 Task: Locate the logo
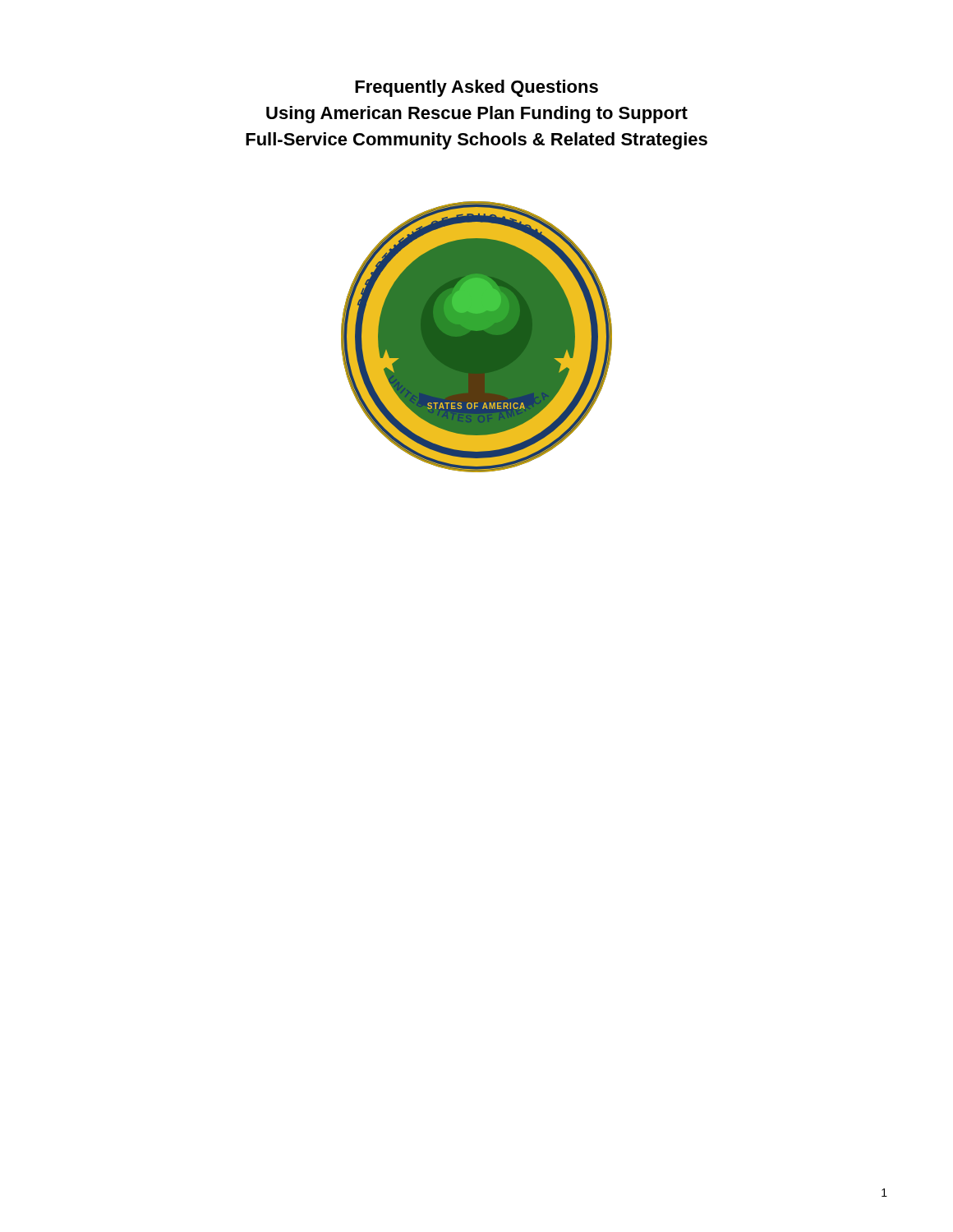click(476, 337)
